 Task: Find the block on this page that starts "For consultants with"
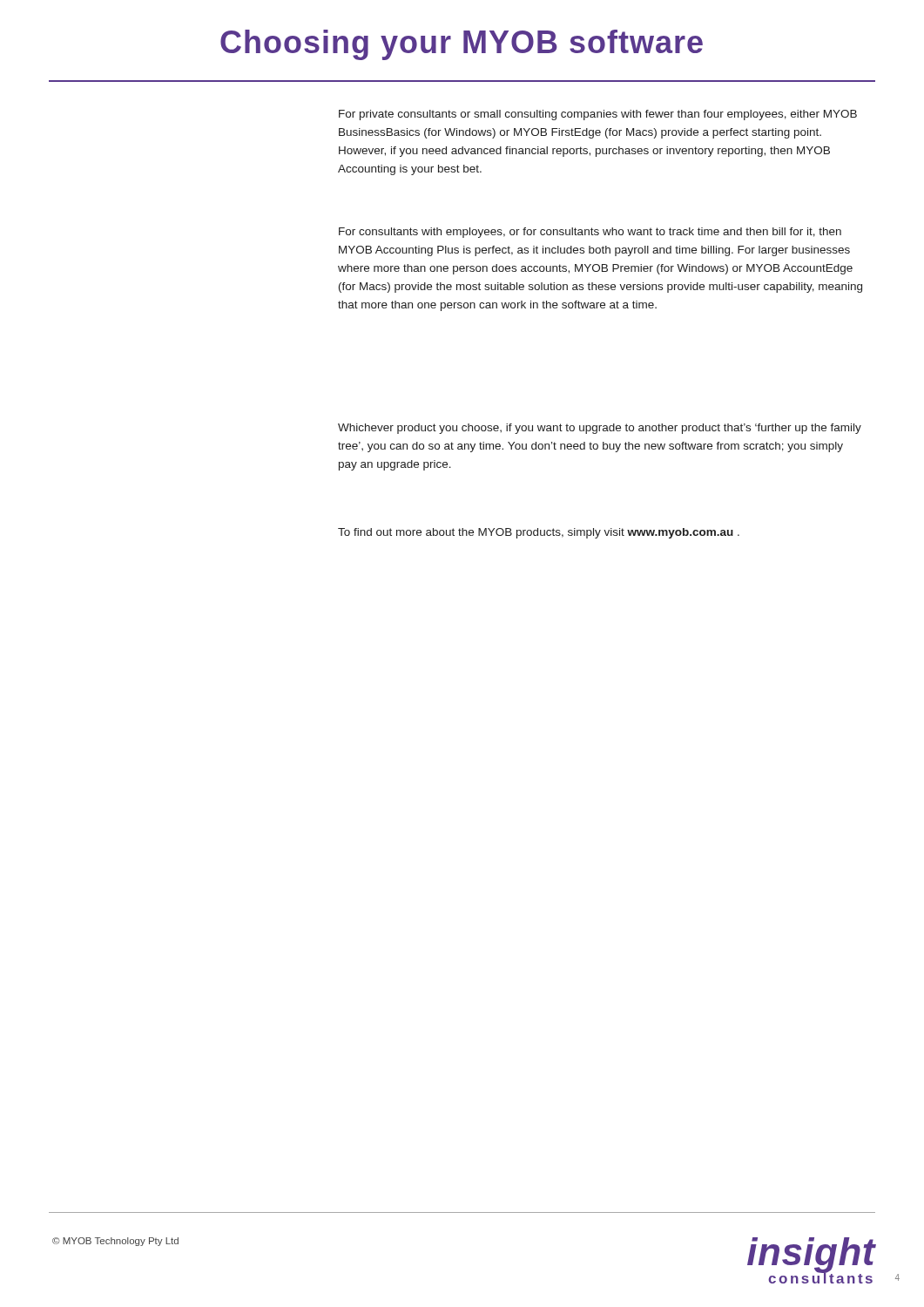pyautogui.click(x=601, y=268)
